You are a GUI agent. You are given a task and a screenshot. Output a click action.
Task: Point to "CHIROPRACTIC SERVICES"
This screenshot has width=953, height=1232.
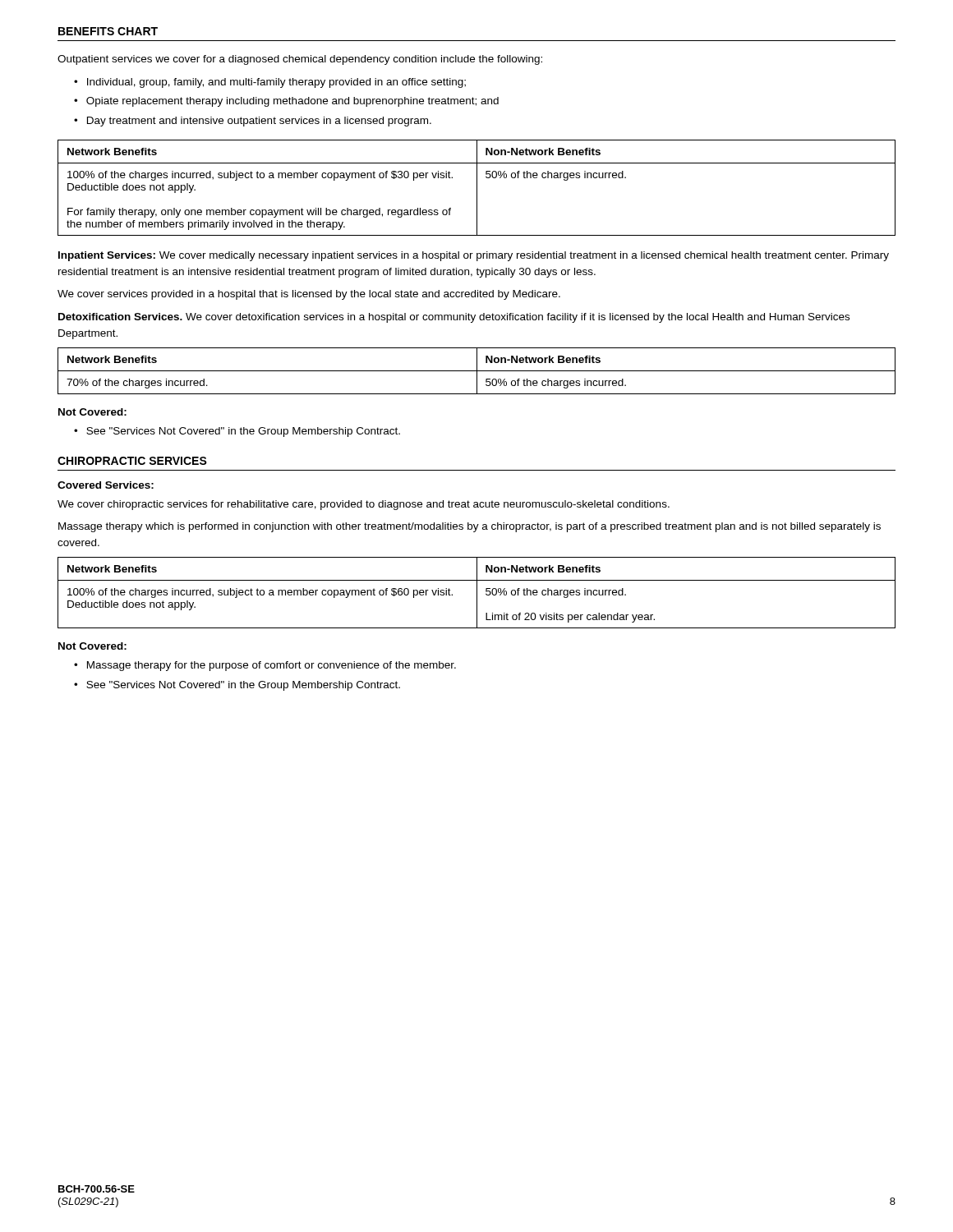[132, 460]
